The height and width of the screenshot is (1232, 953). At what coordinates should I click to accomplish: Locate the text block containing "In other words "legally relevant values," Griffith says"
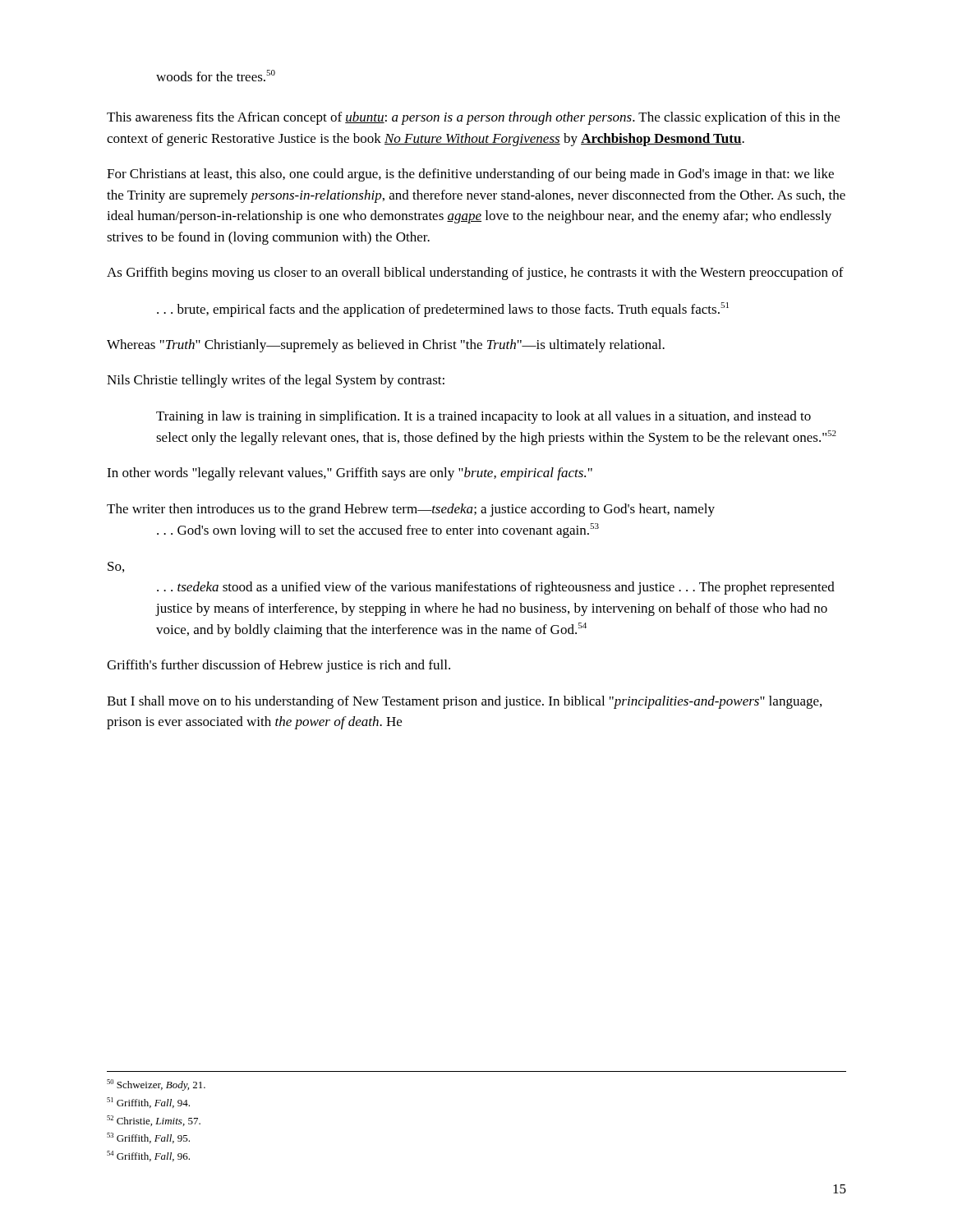coord(350,473)
